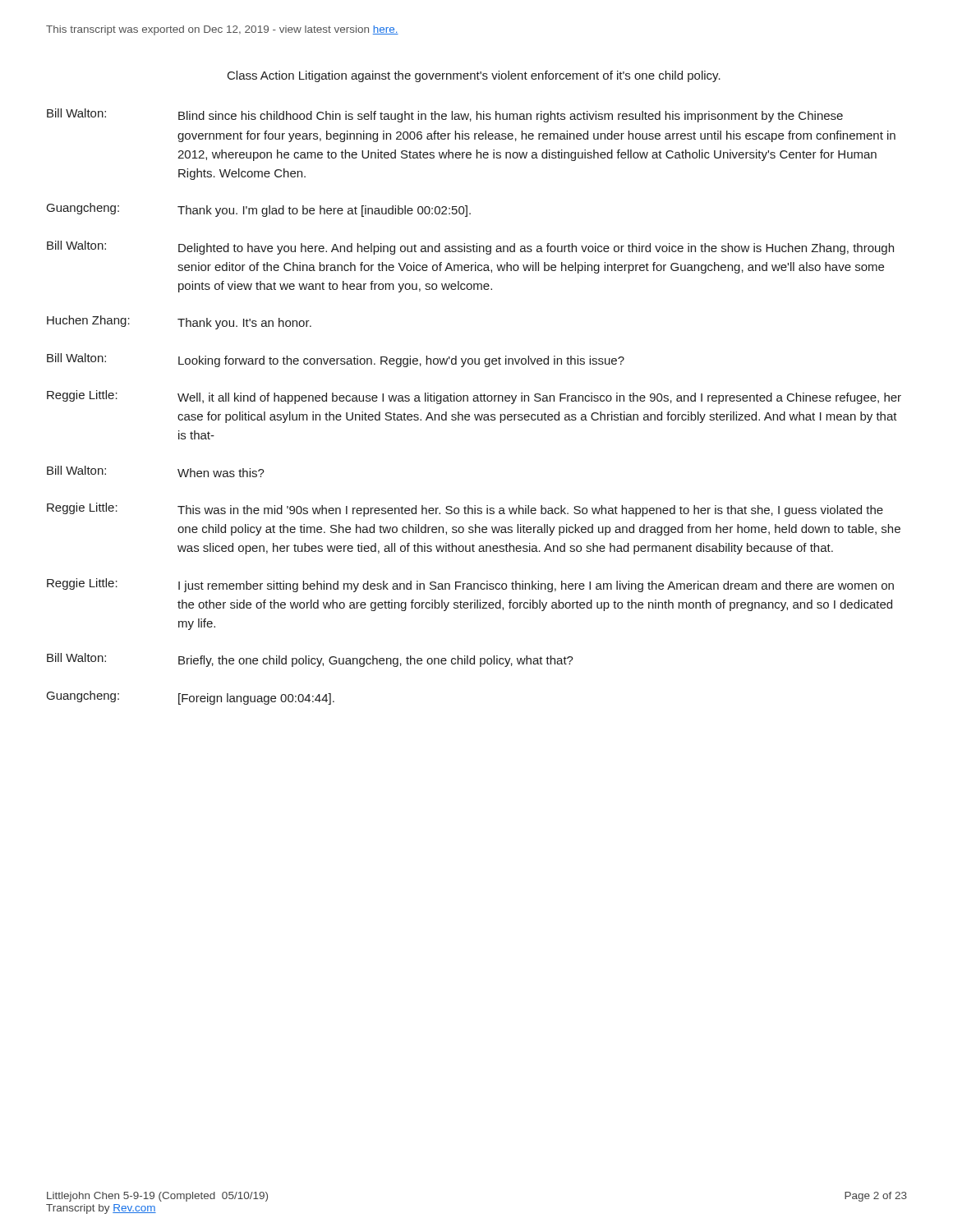Find the block on this page that starts "Class Action Litigation"
This screenshot has height=1232, width=953.
click(x=474, y=75)
